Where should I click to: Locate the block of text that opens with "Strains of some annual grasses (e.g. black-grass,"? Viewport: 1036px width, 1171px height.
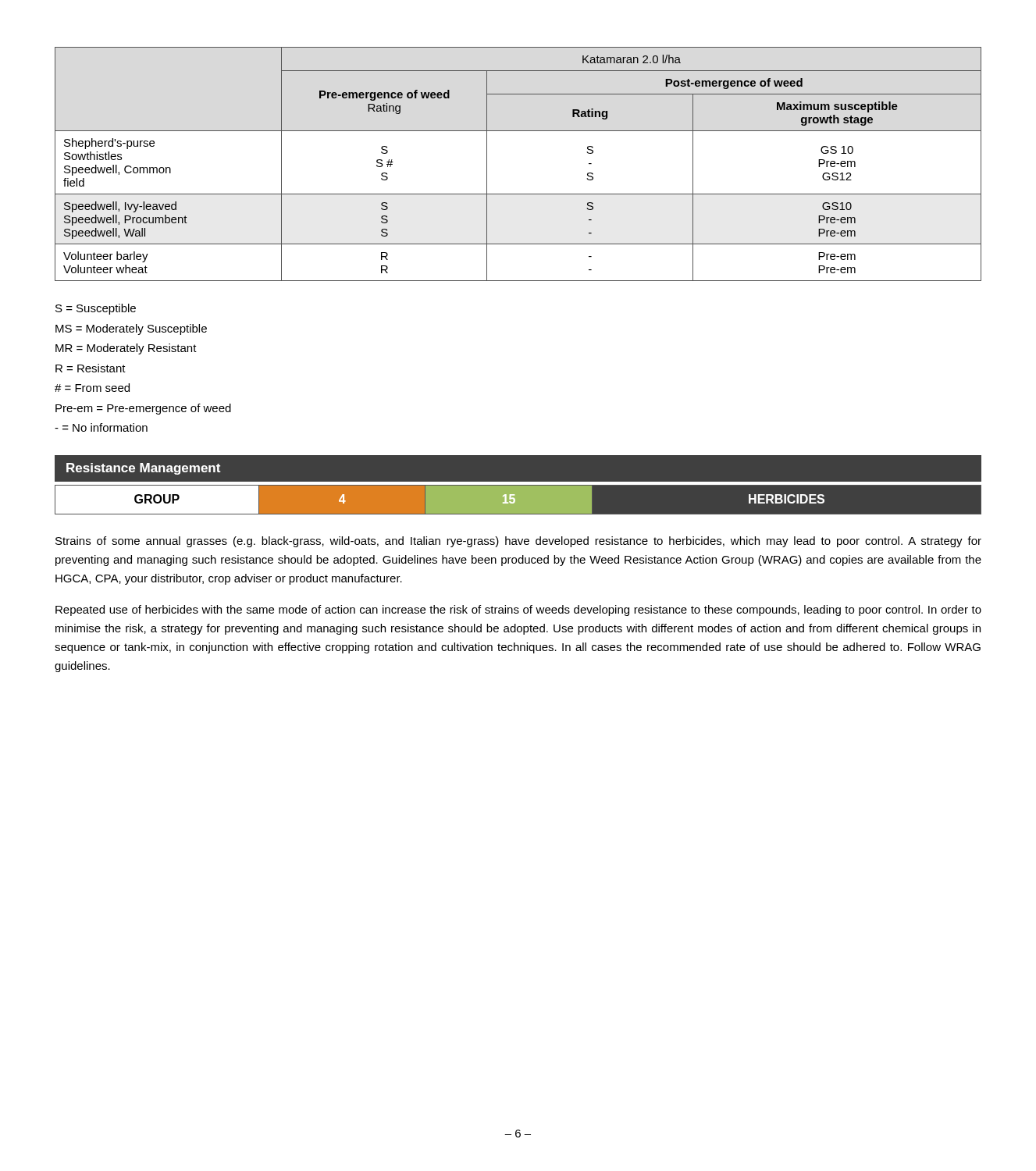(518, 559)
